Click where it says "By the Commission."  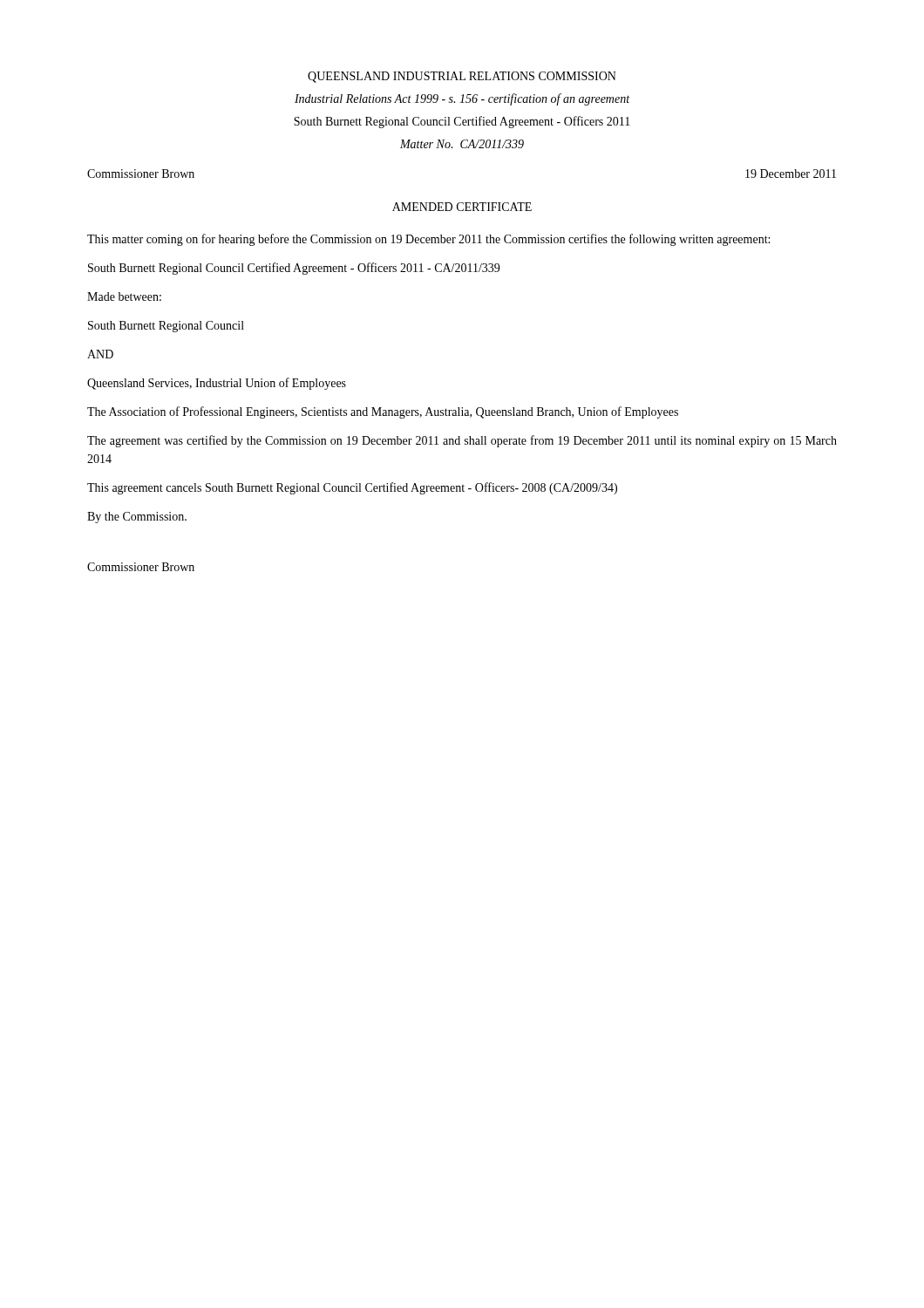pos(137,517)
